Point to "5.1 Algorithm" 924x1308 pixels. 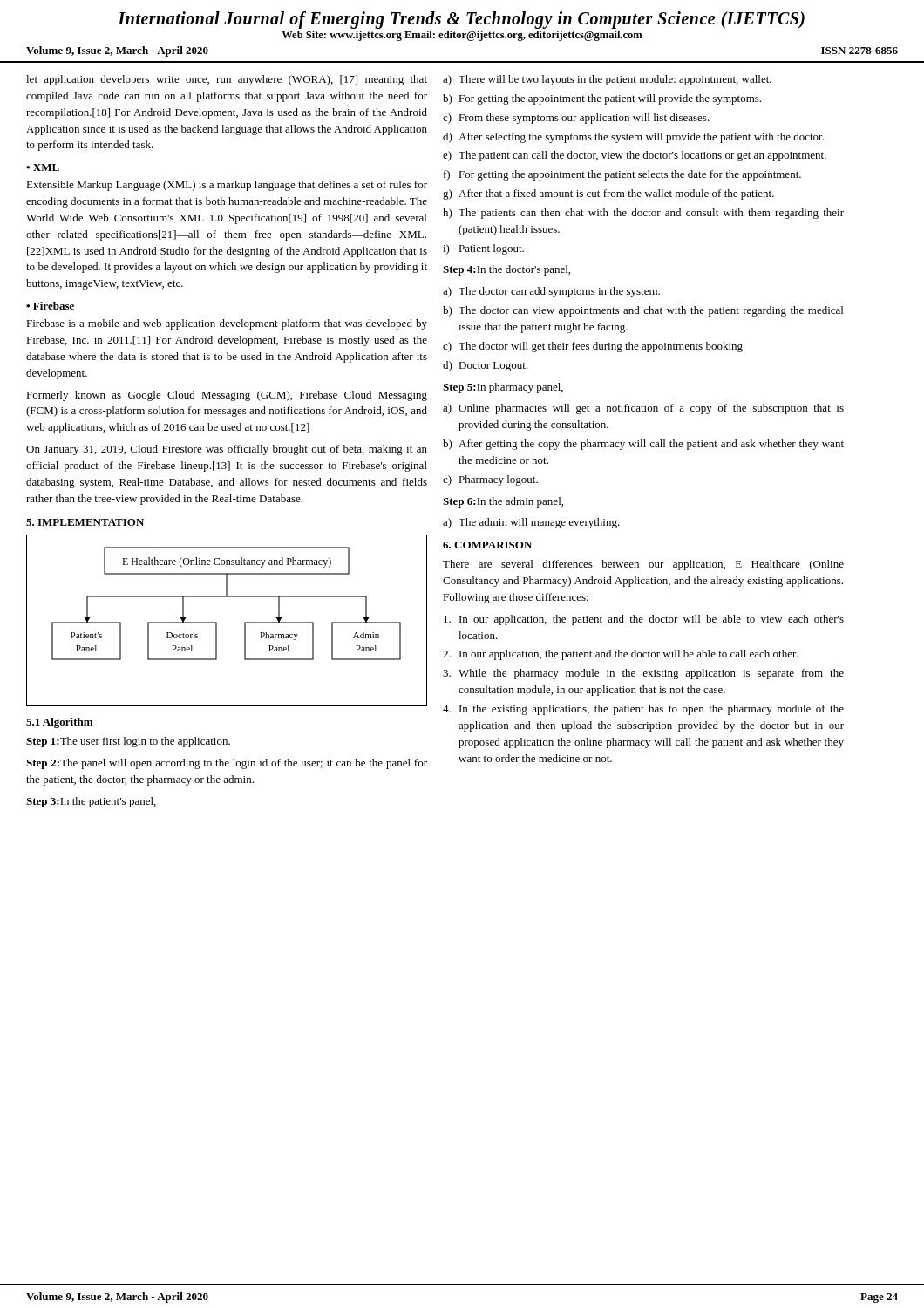[x=60, y=722]
